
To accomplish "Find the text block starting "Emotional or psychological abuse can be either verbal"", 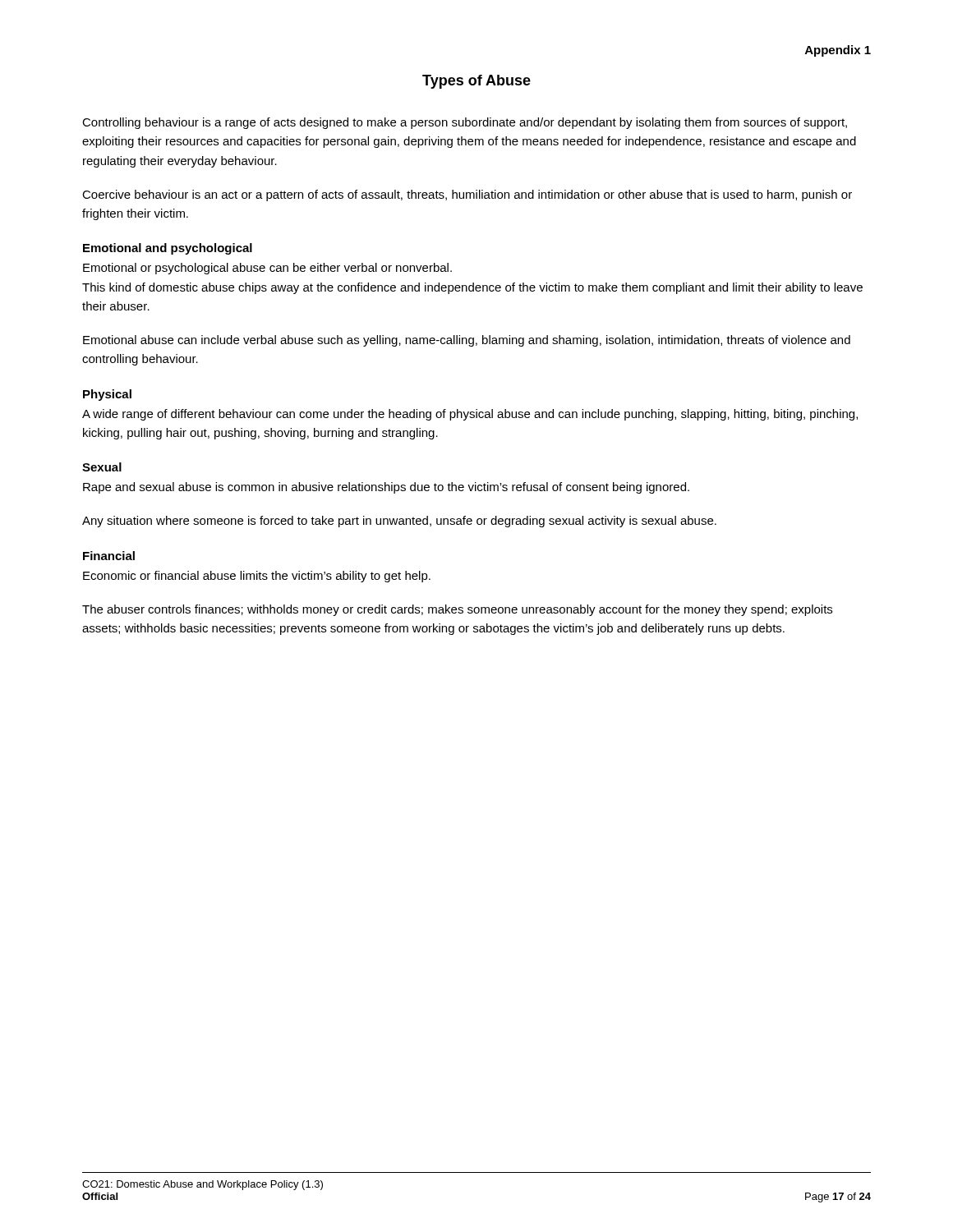I will (473, 287).
